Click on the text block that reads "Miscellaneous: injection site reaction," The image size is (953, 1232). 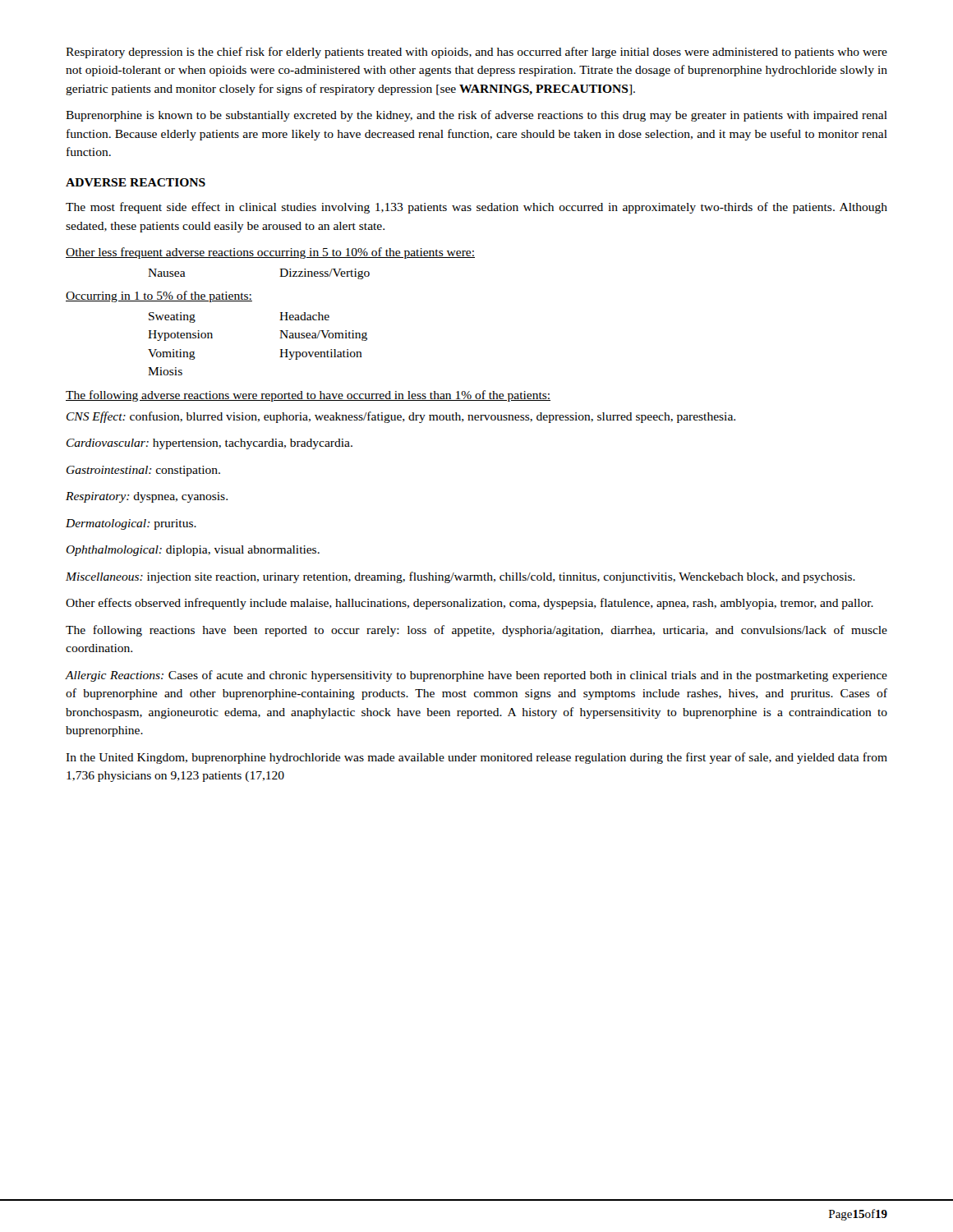pyautogui.click(x=476, y=577)
